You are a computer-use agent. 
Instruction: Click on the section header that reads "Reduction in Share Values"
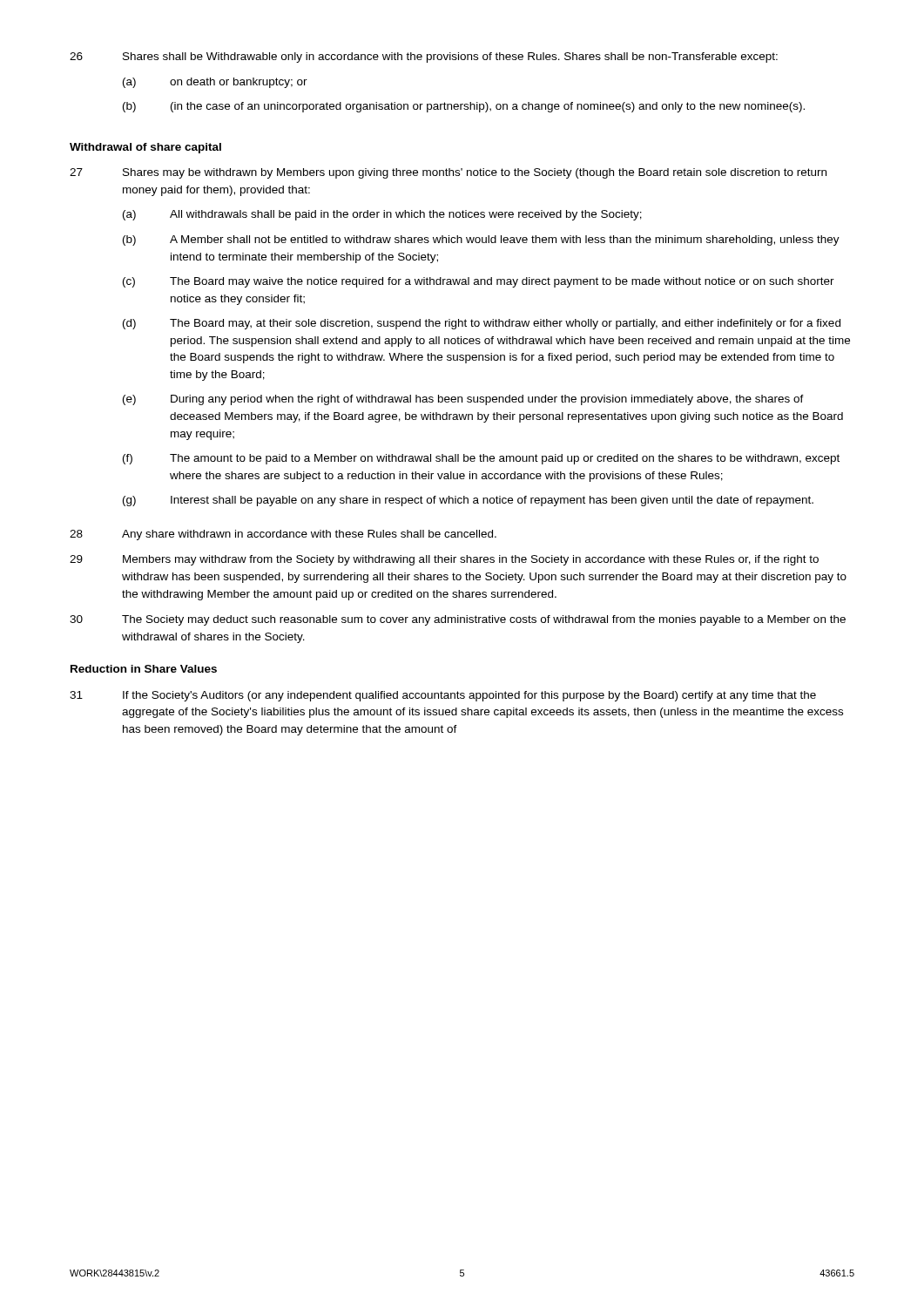coord(143,669)
